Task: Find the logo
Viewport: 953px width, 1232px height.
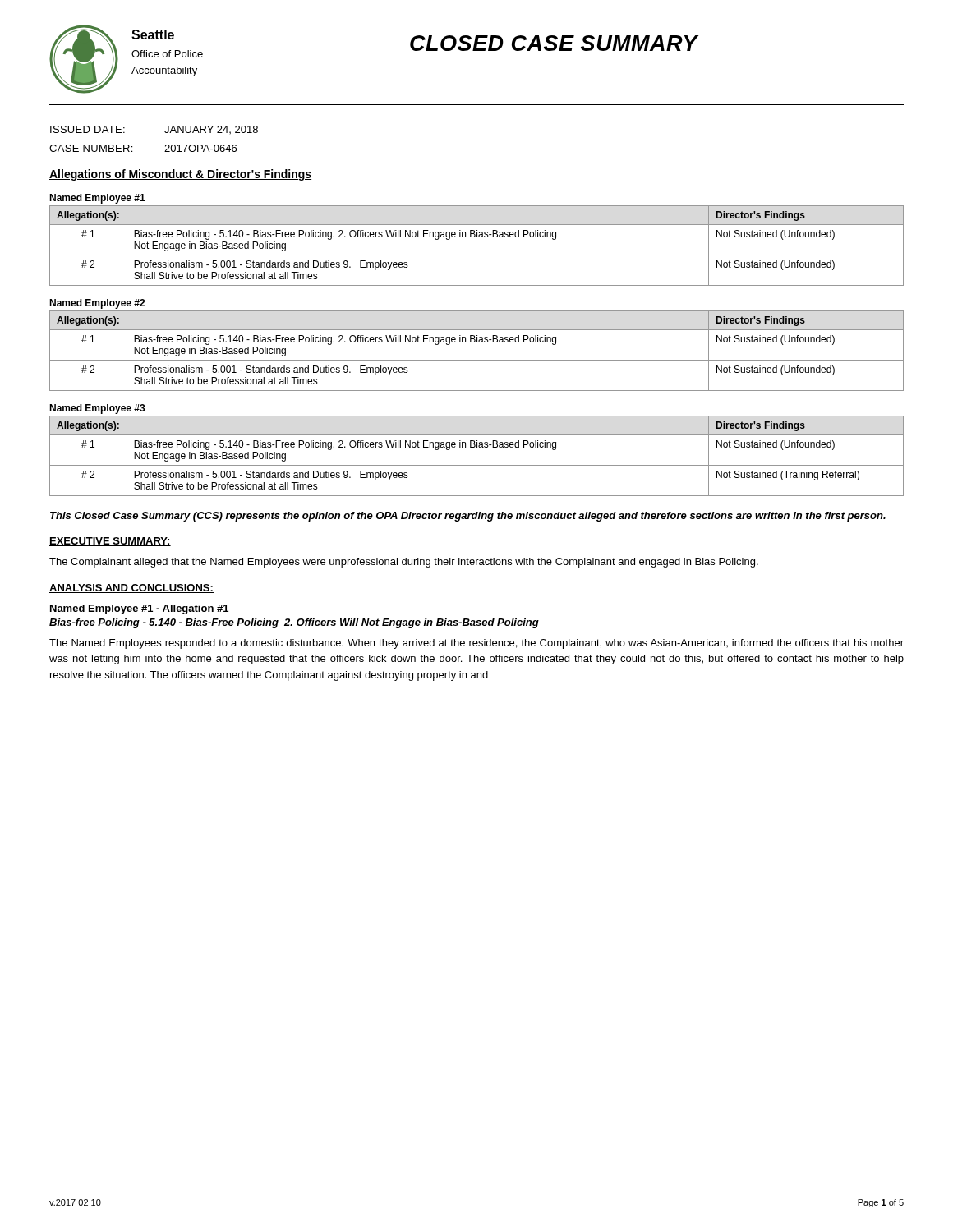Action: [x=86, y=60]
